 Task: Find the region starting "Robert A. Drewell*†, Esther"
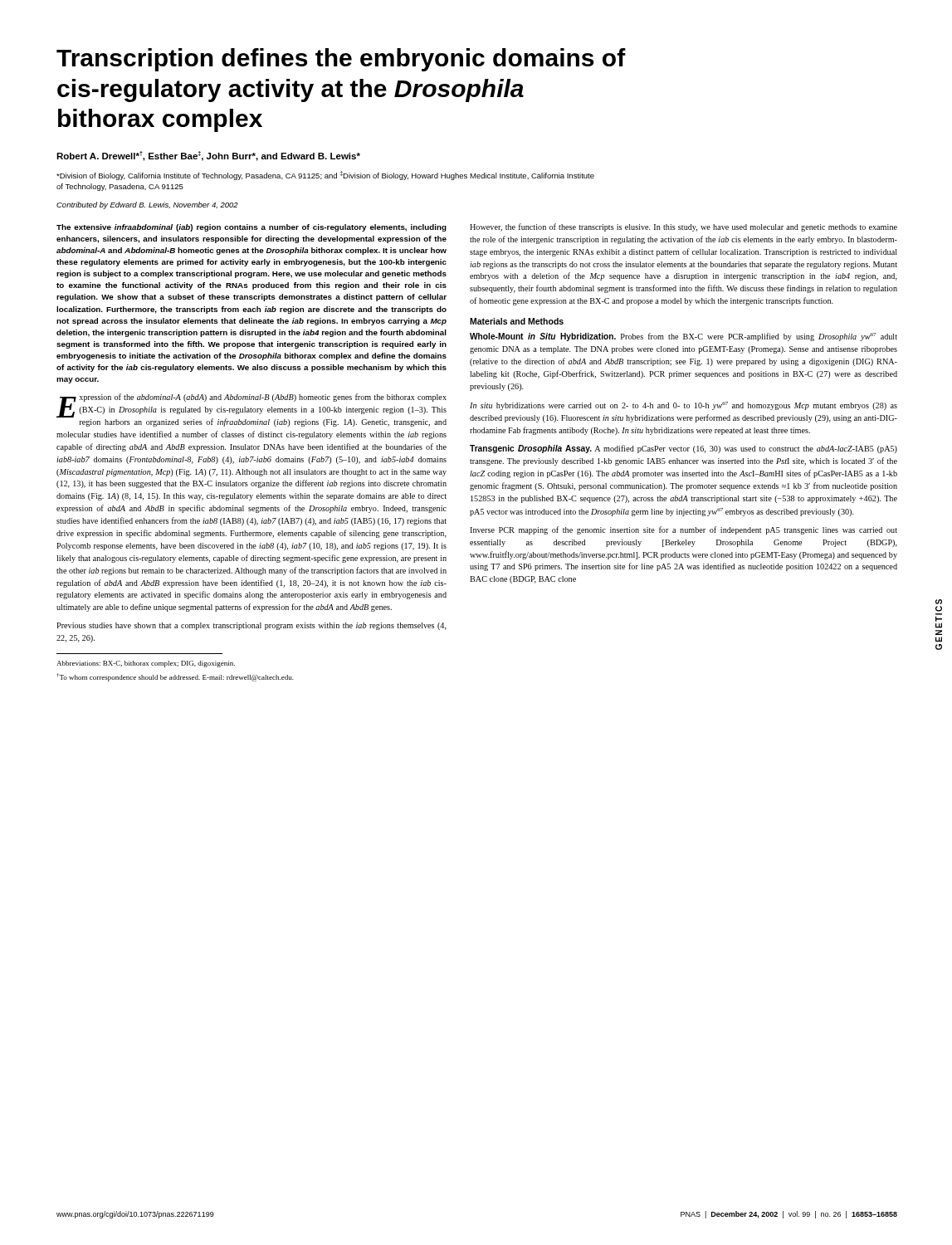208,156
